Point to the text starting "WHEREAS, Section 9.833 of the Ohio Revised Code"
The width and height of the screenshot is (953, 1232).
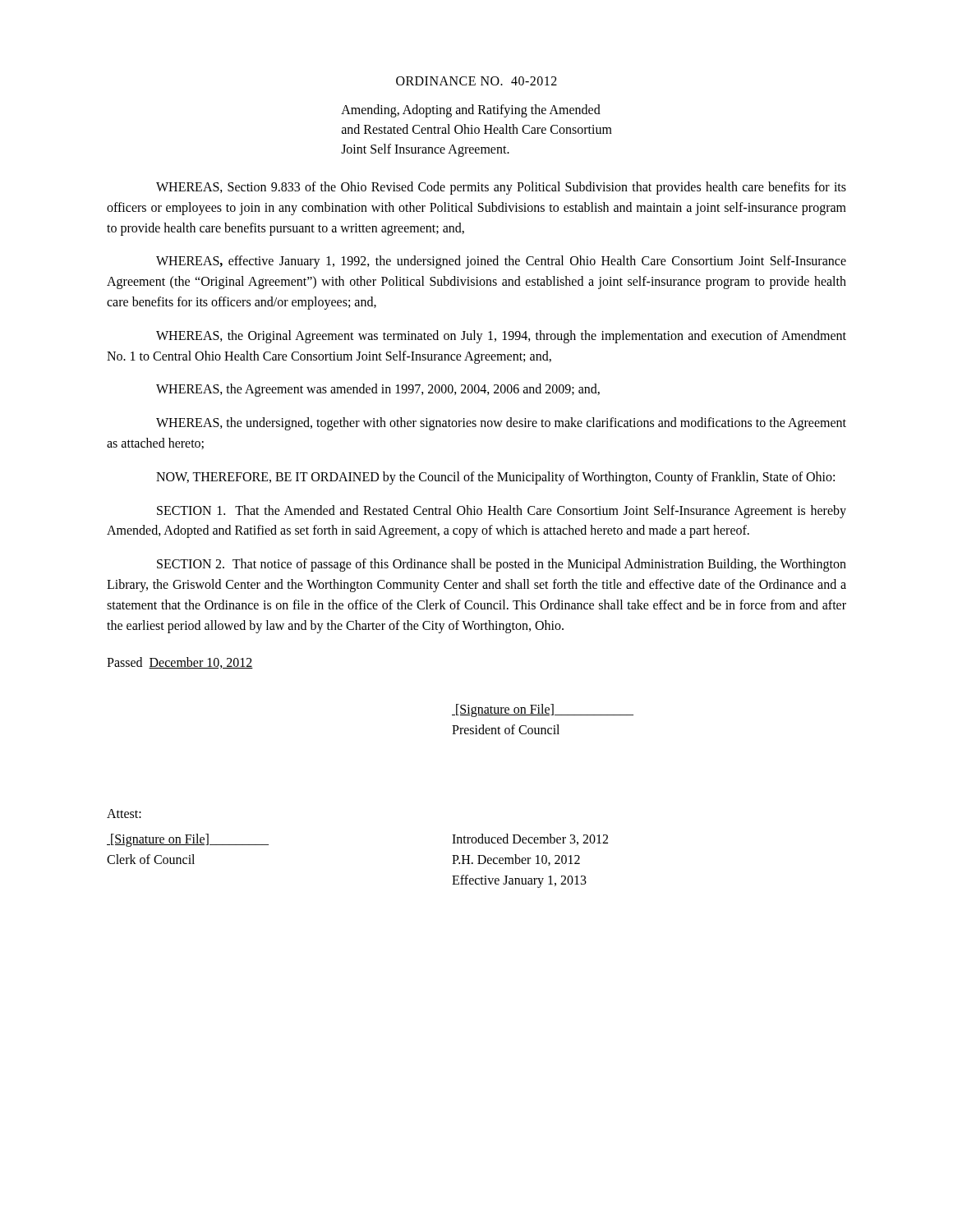[476, 207]
